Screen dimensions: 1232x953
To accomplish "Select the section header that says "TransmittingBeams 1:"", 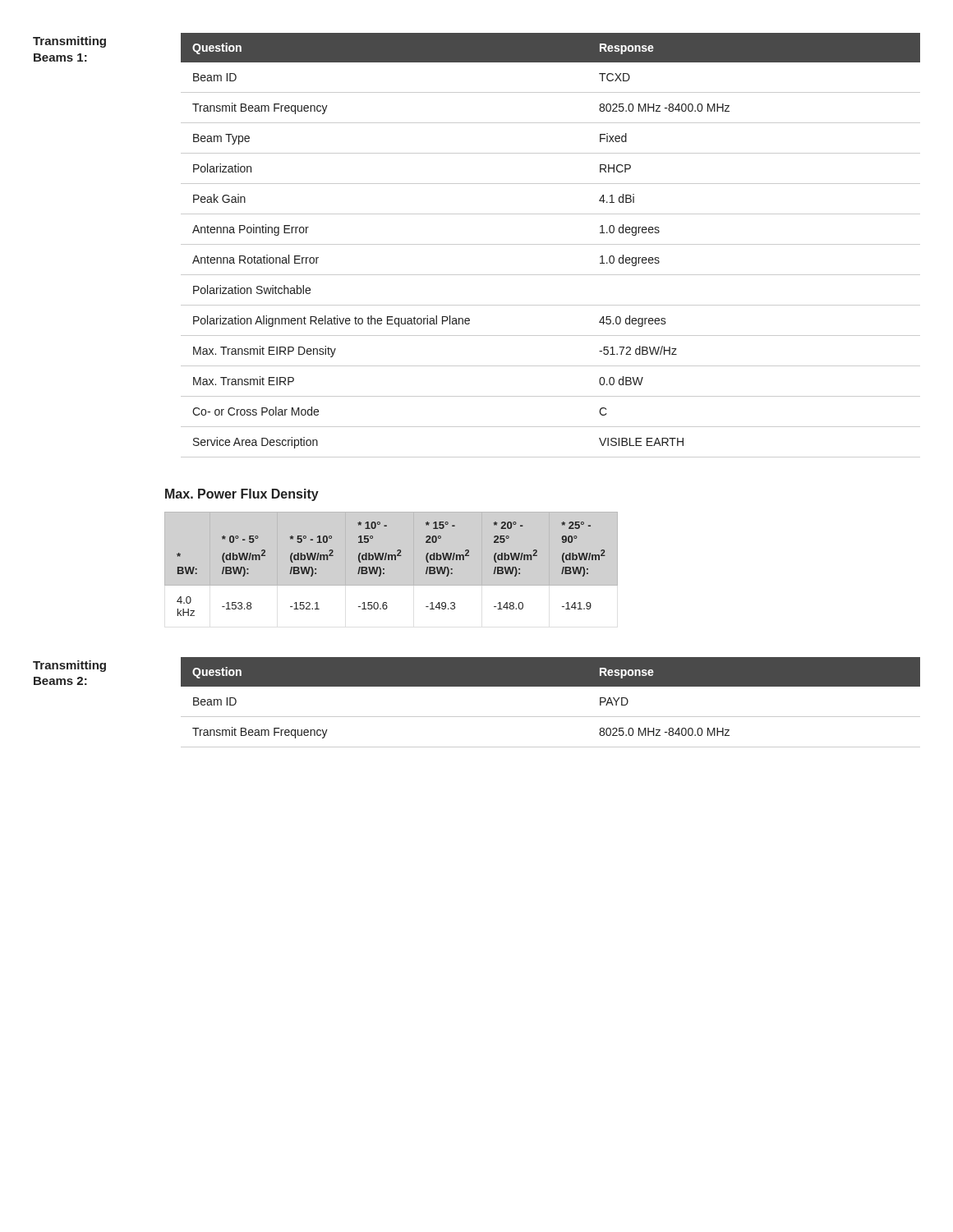I will pos(70,49).
